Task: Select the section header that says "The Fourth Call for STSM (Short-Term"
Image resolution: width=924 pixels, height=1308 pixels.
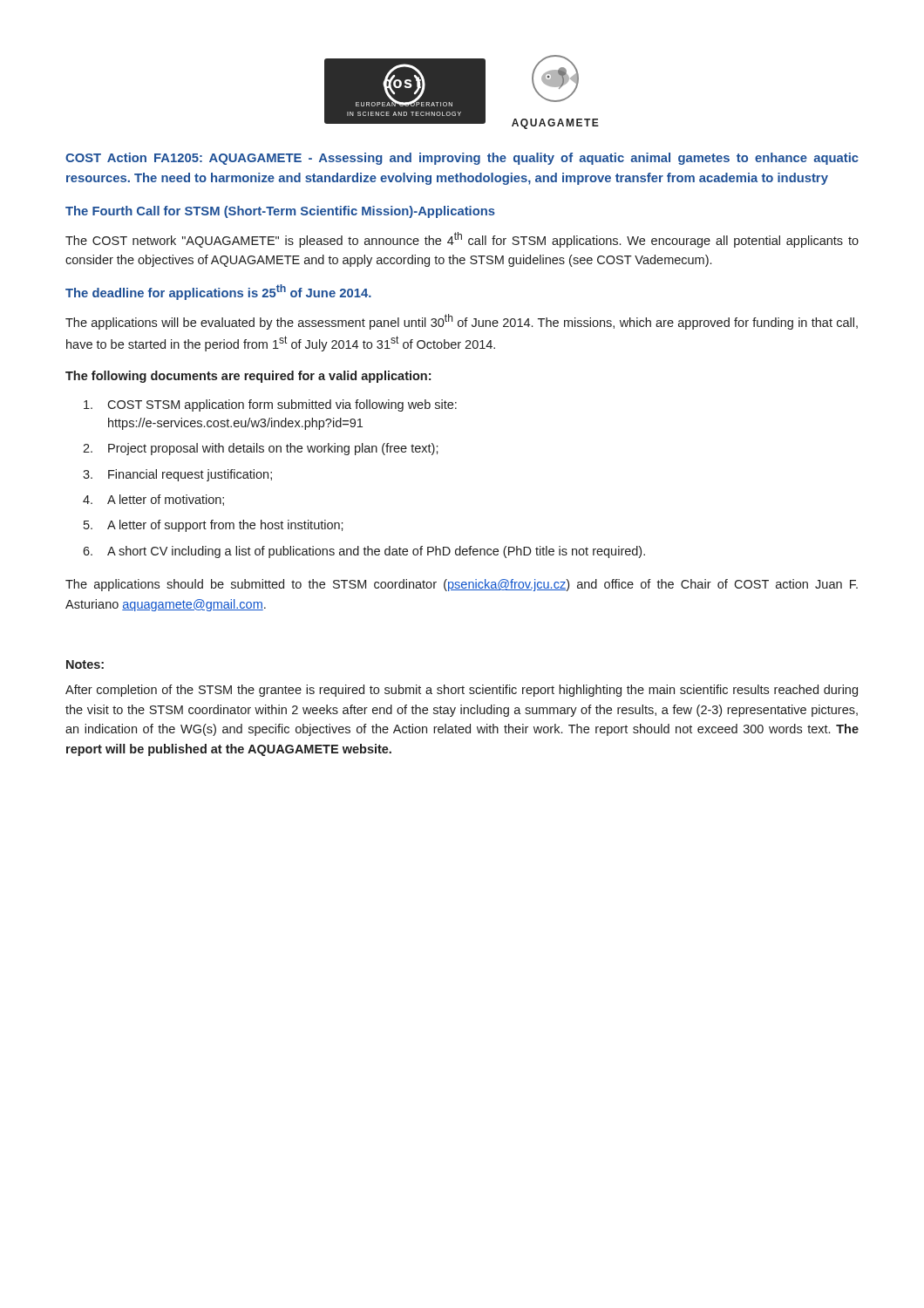Action: coord(280,211)
